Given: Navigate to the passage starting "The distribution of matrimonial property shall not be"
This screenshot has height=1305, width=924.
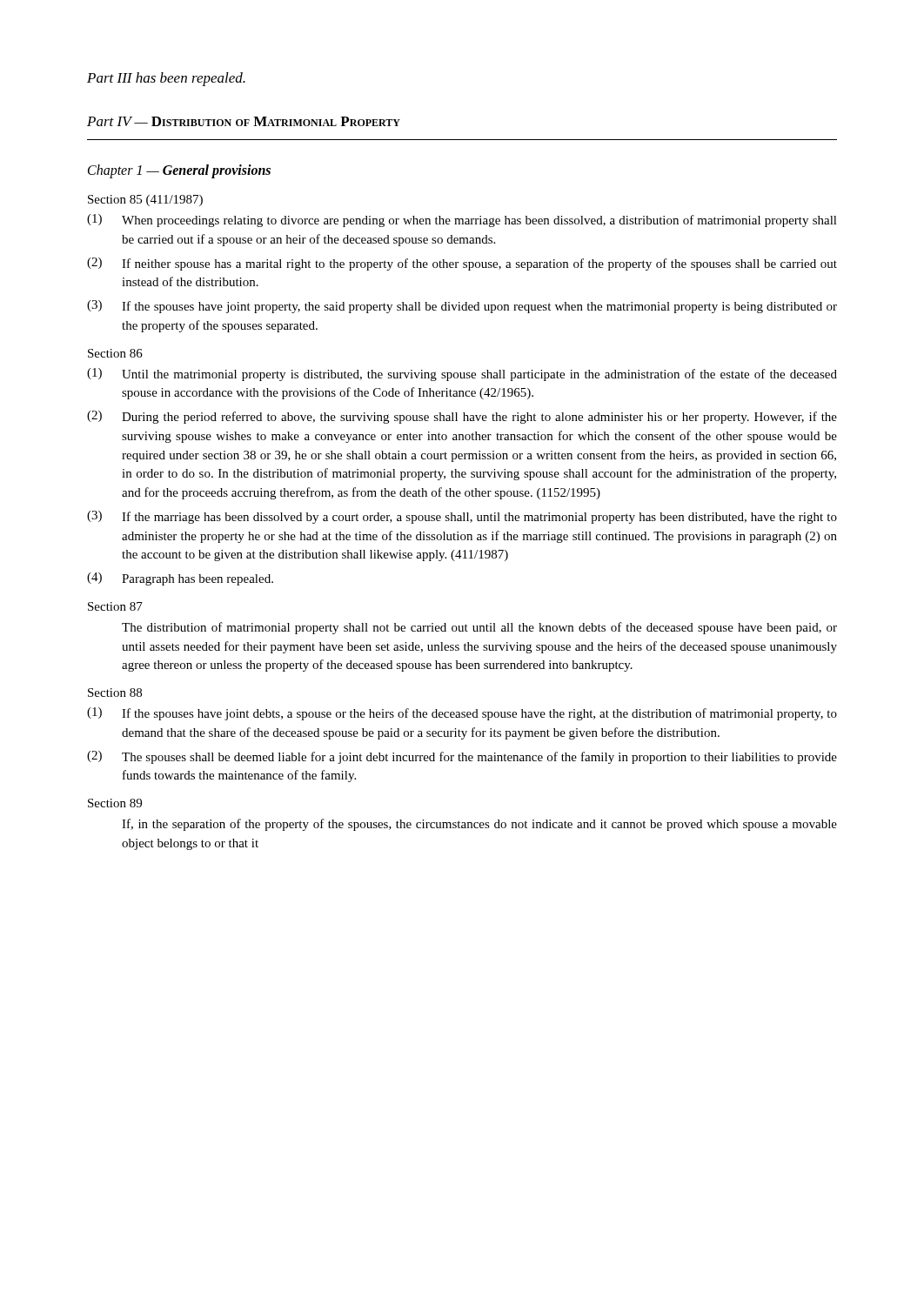Looking at the screenshot, I should click(479, 646).
